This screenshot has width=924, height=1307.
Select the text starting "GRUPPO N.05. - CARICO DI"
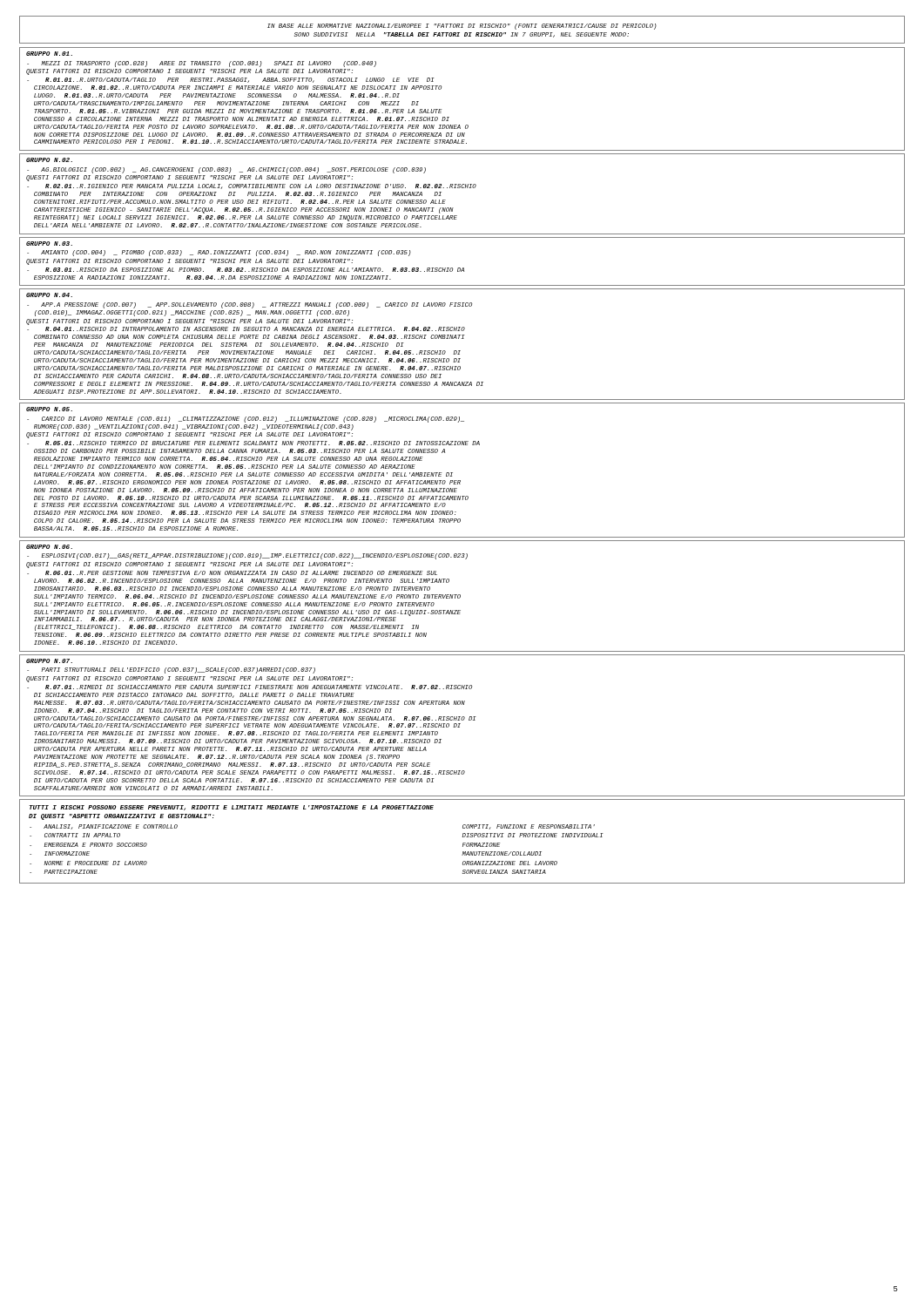point(462,470)
